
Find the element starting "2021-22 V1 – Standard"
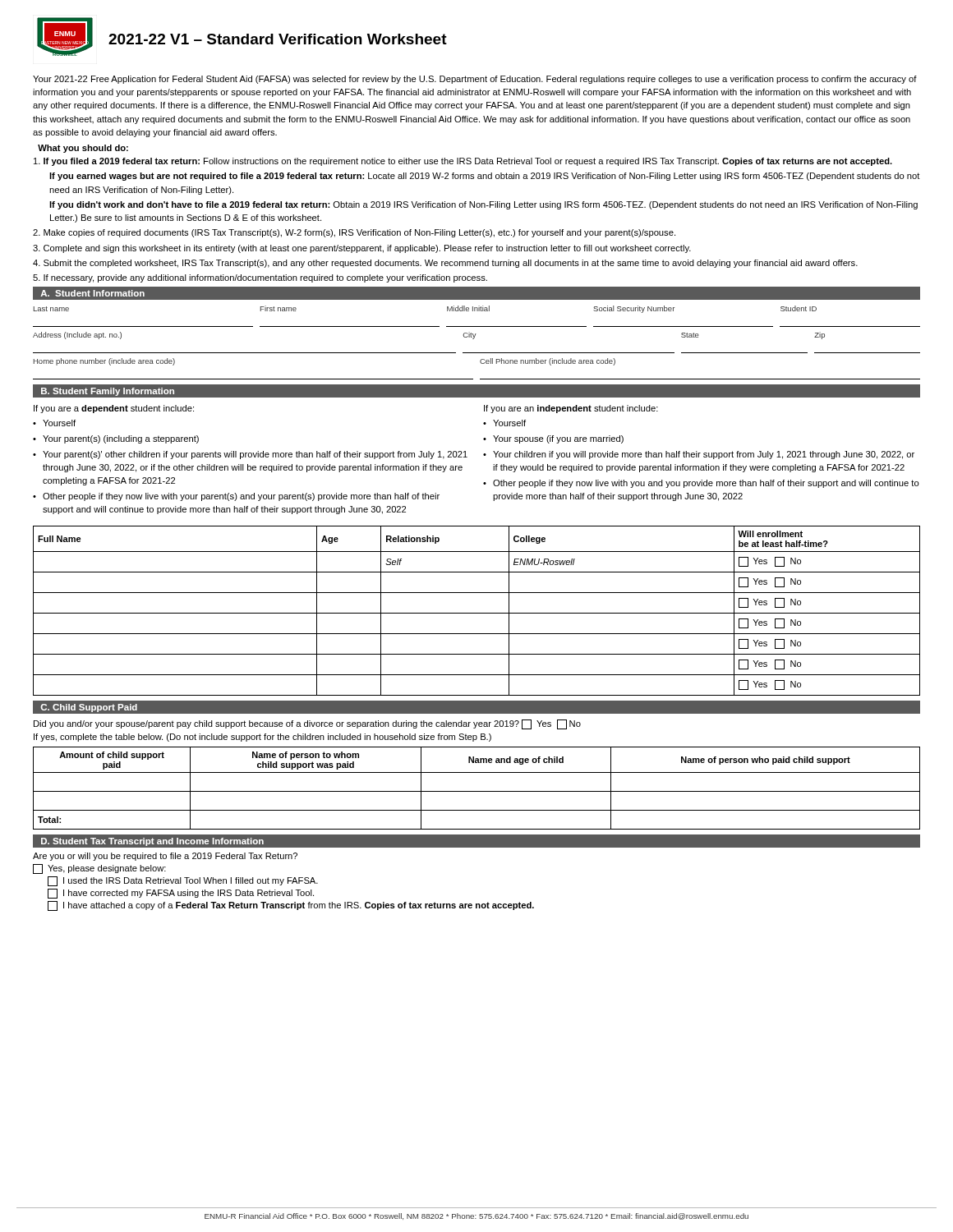coord(277,39)
